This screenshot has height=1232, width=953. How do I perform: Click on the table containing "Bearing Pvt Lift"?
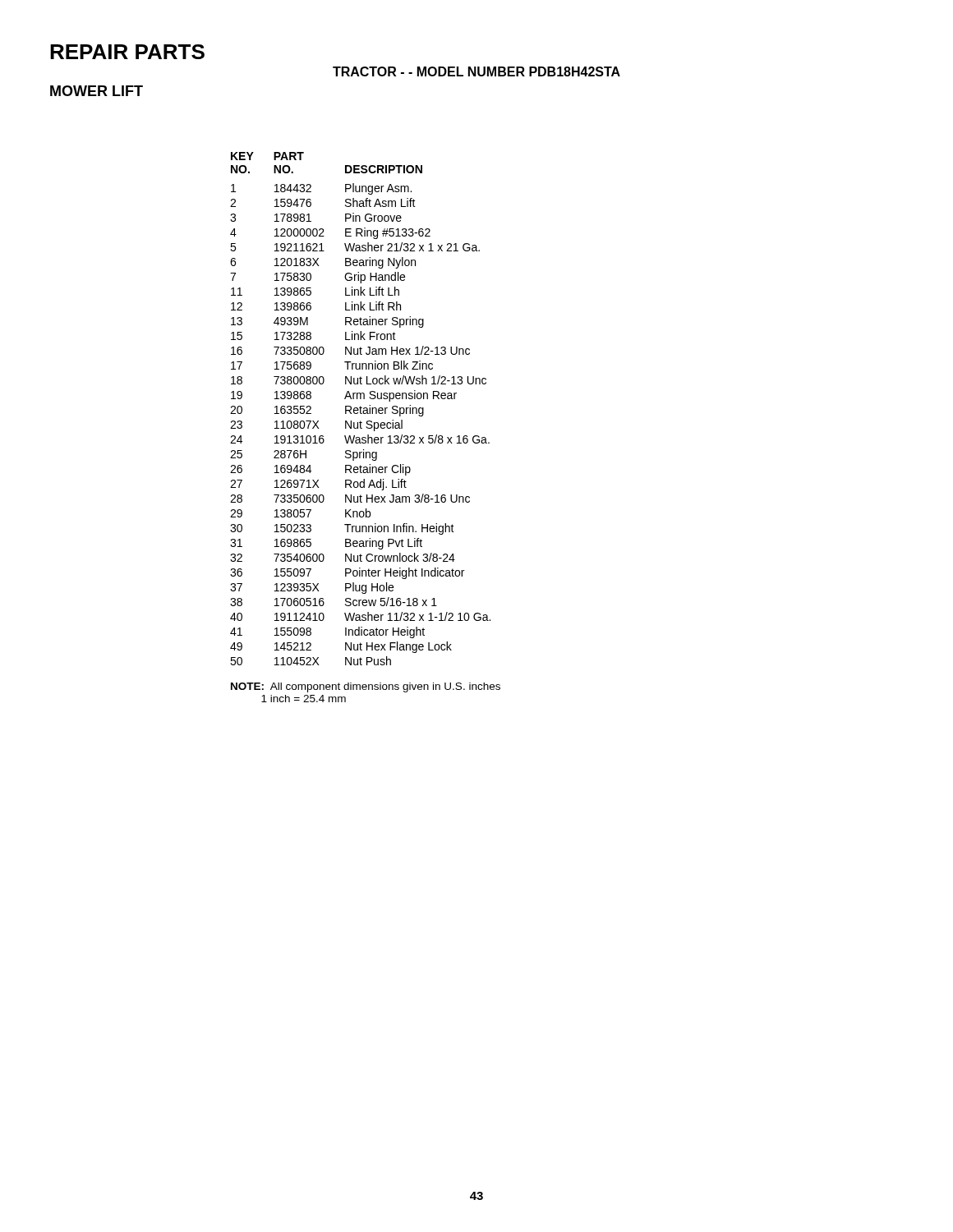(x=567, y=409)
